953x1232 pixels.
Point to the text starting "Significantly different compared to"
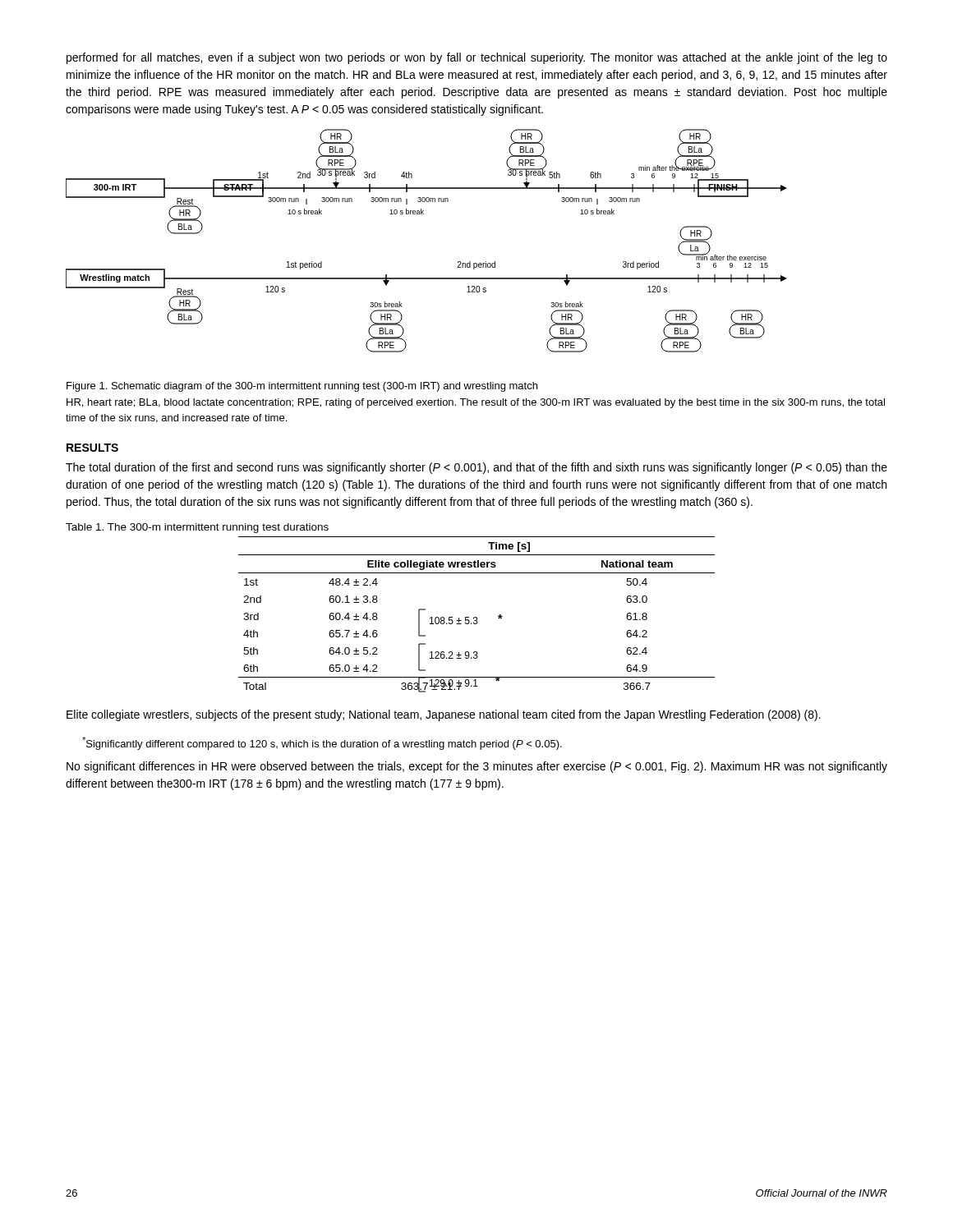pos(322,742)
